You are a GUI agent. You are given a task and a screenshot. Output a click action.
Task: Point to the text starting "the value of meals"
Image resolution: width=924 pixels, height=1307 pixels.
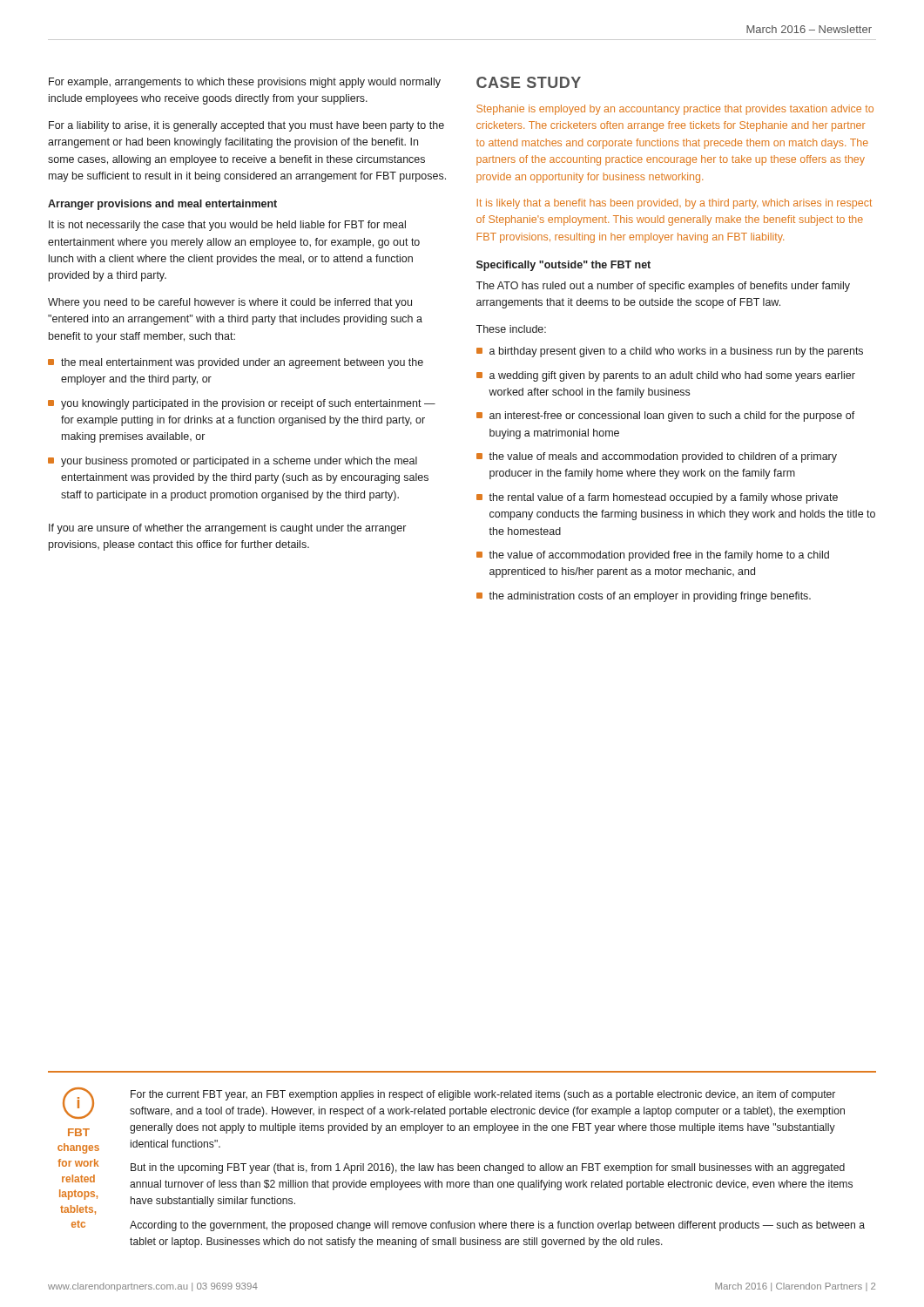tap(663, 465)
